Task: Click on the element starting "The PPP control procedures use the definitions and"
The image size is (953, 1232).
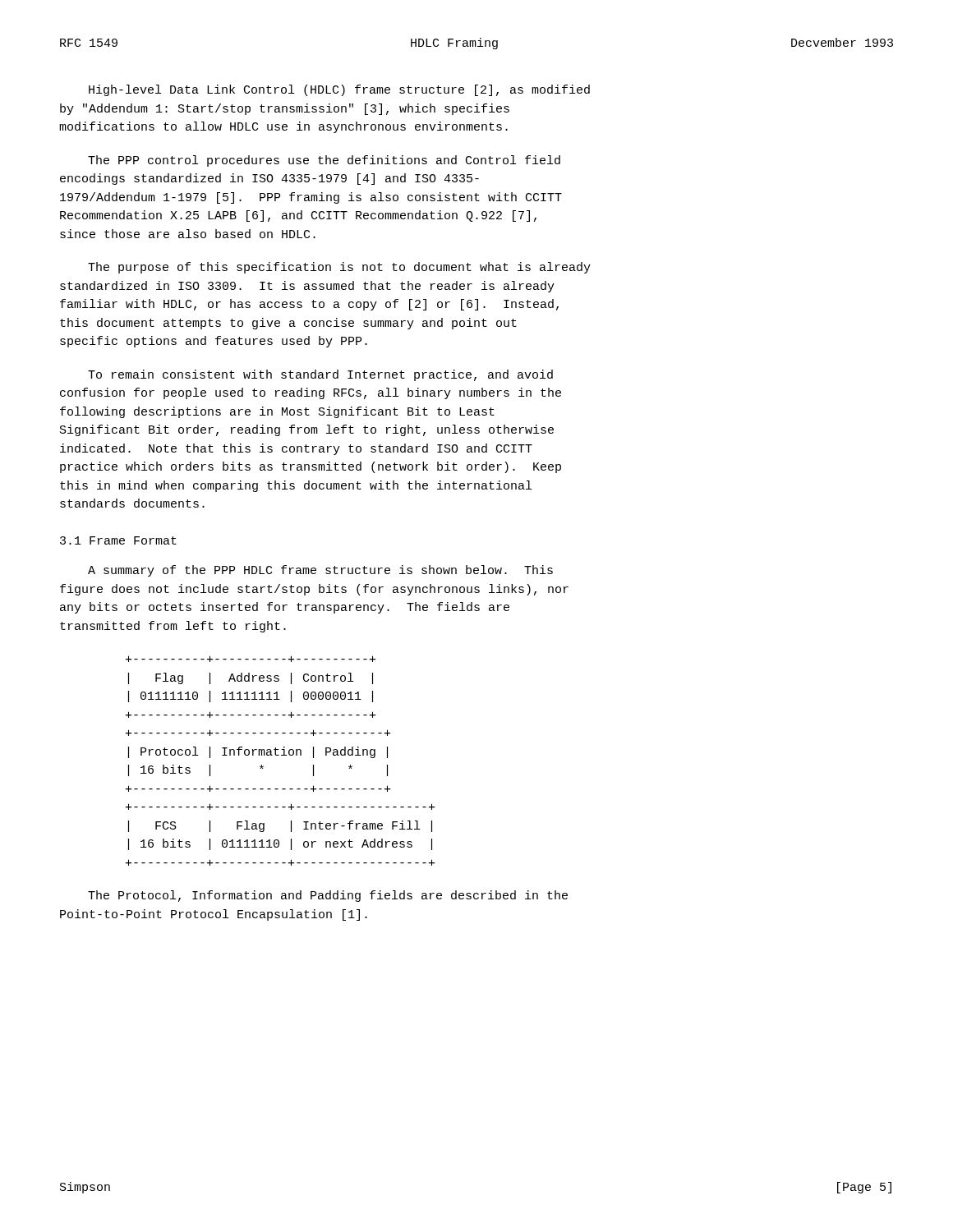Action: 311,198
